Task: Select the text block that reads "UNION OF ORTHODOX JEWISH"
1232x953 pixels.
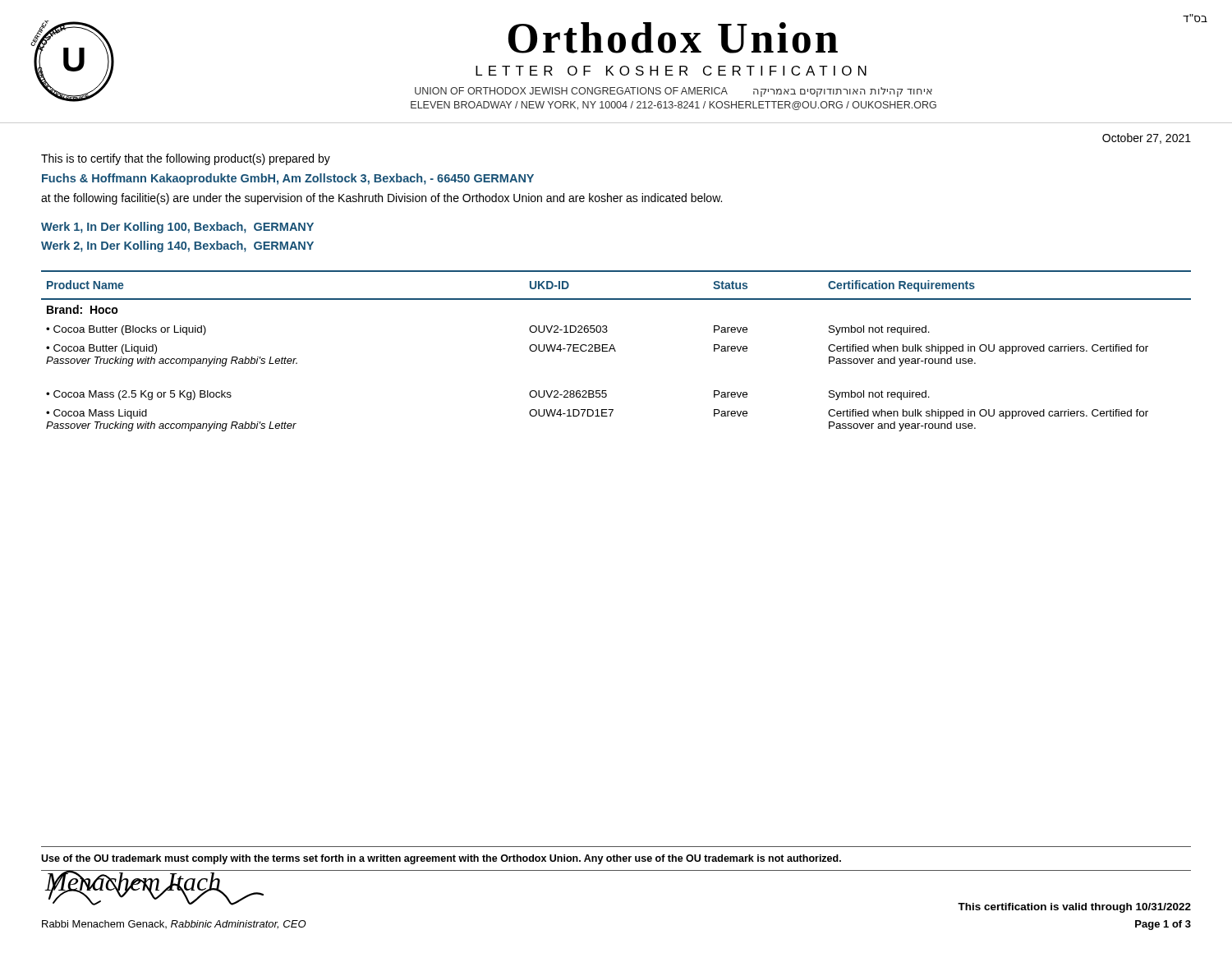Action: coord(673,91)
